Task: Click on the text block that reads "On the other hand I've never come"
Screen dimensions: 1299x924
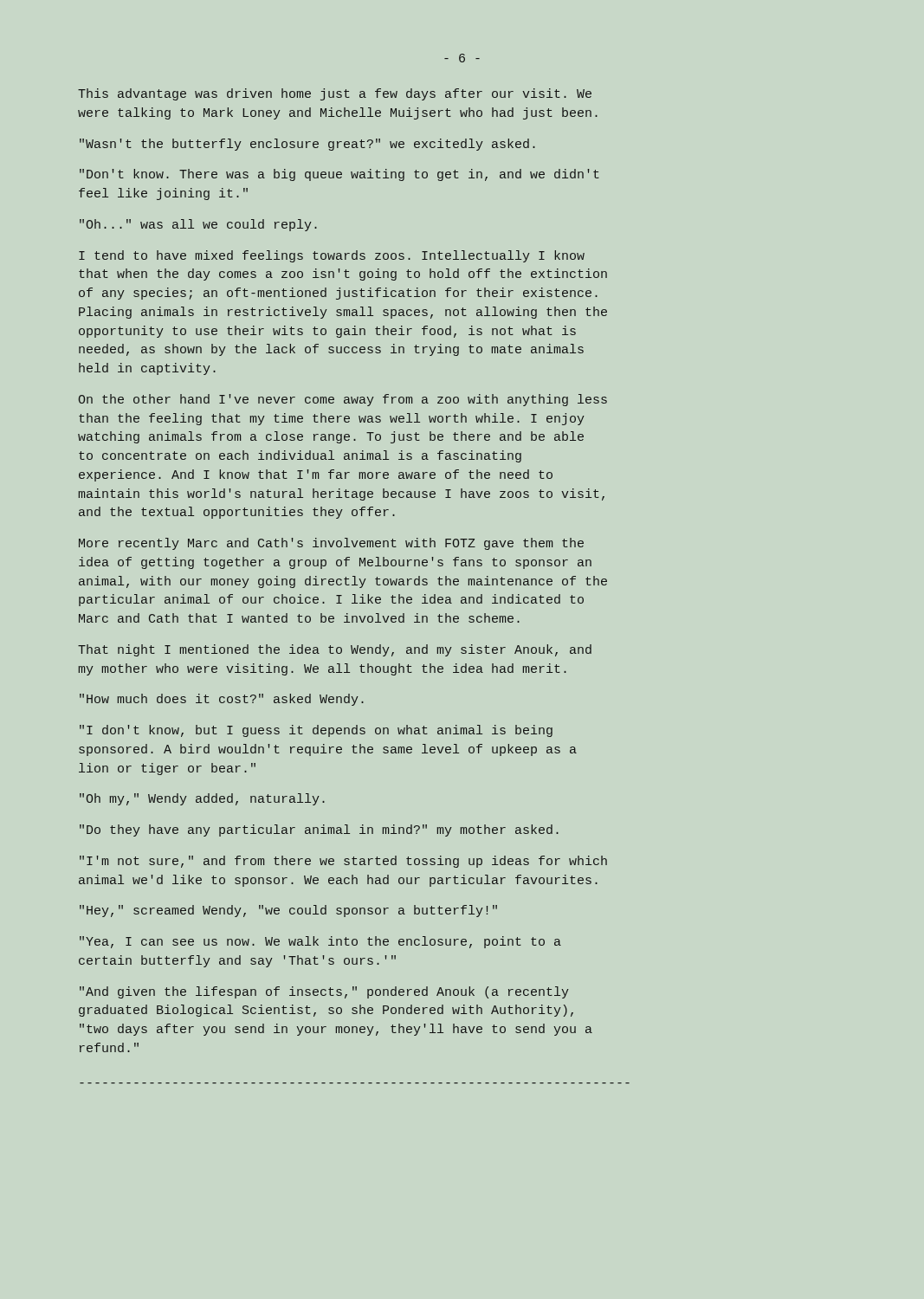Action: (x=343, y=457)
